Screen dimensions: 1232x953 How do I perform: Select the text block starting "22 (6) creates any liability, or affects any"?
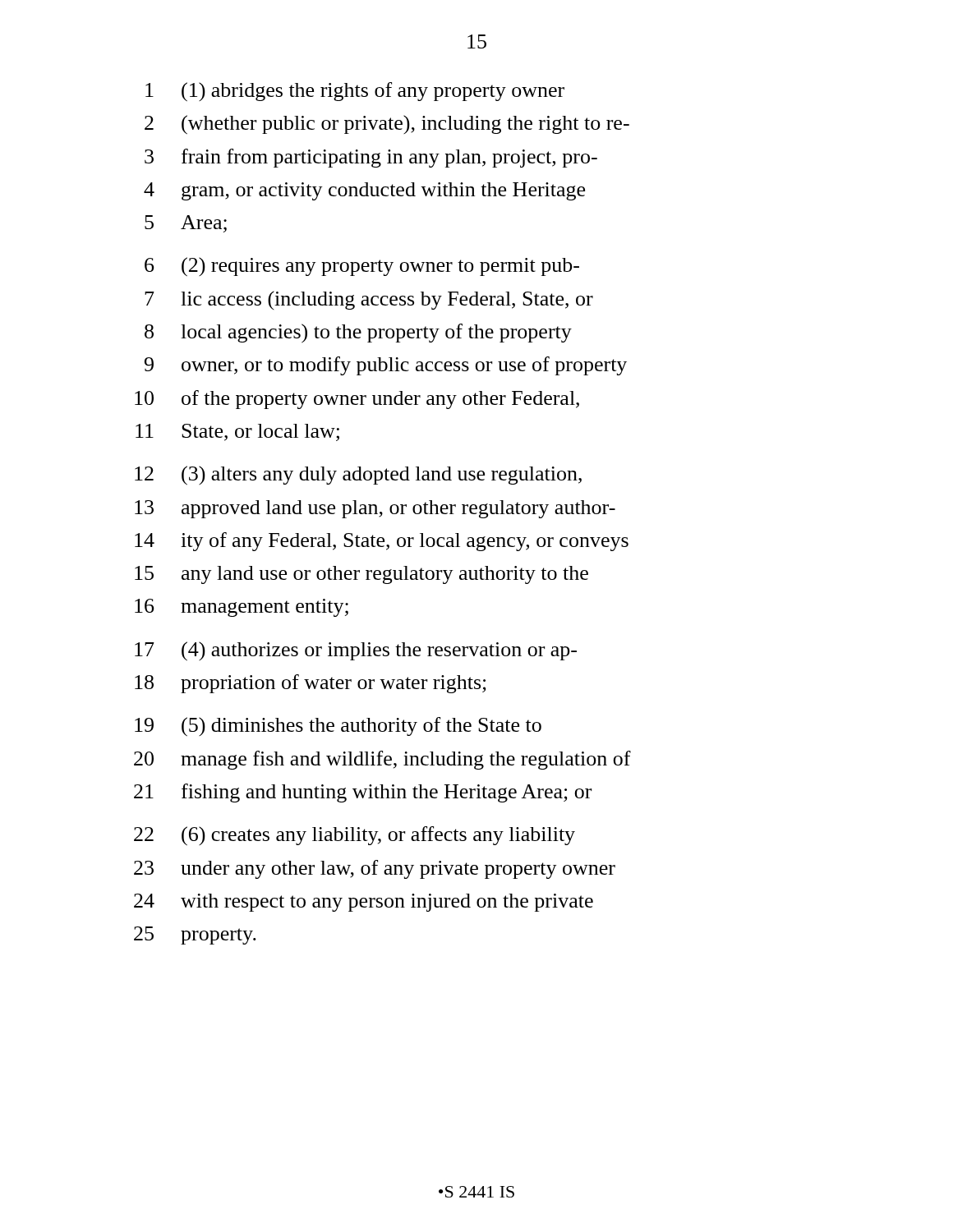tap(468, 884)
